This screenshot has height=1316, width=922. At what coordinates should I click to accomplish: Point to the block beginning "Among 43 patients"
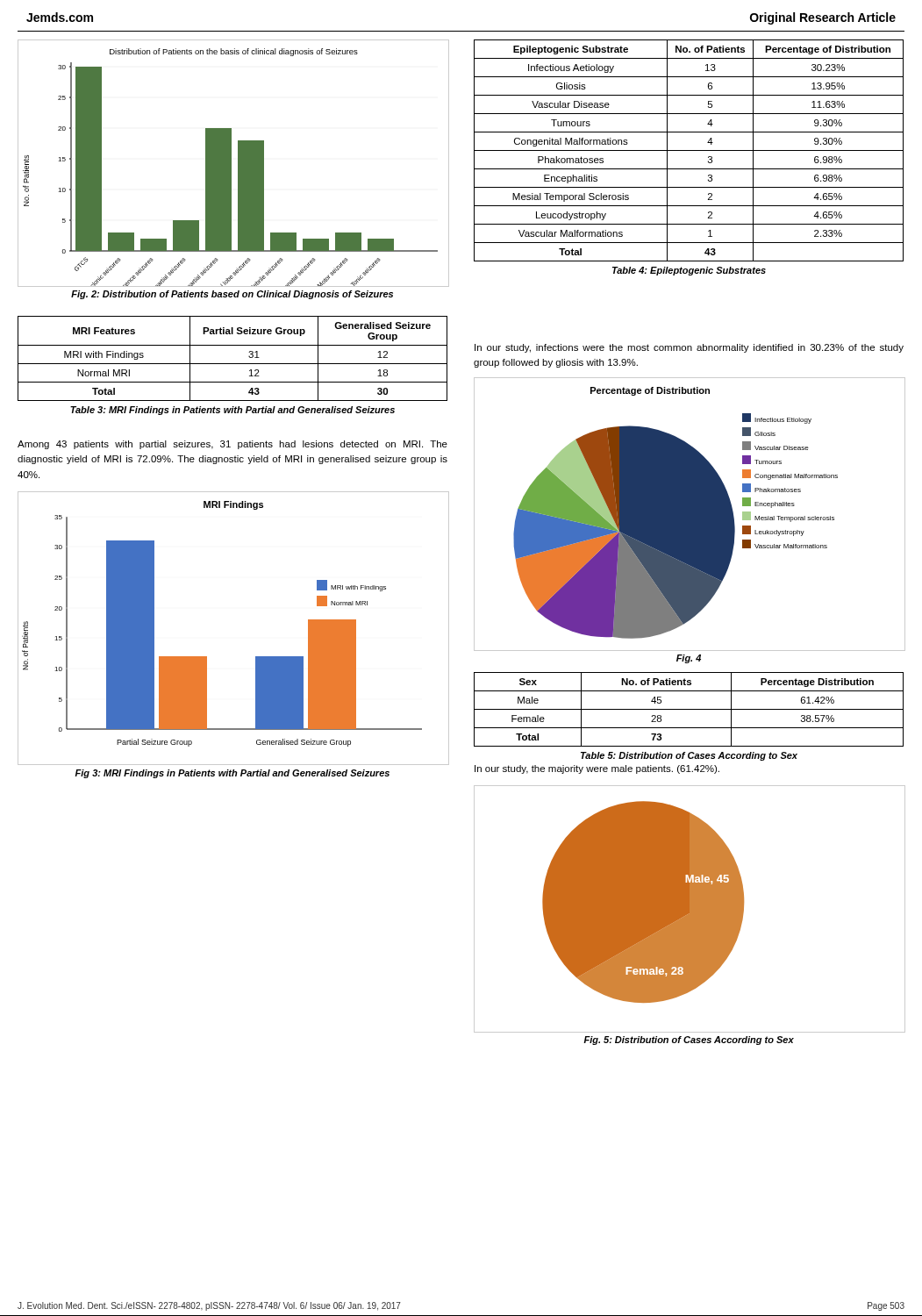tap(232, 459)
